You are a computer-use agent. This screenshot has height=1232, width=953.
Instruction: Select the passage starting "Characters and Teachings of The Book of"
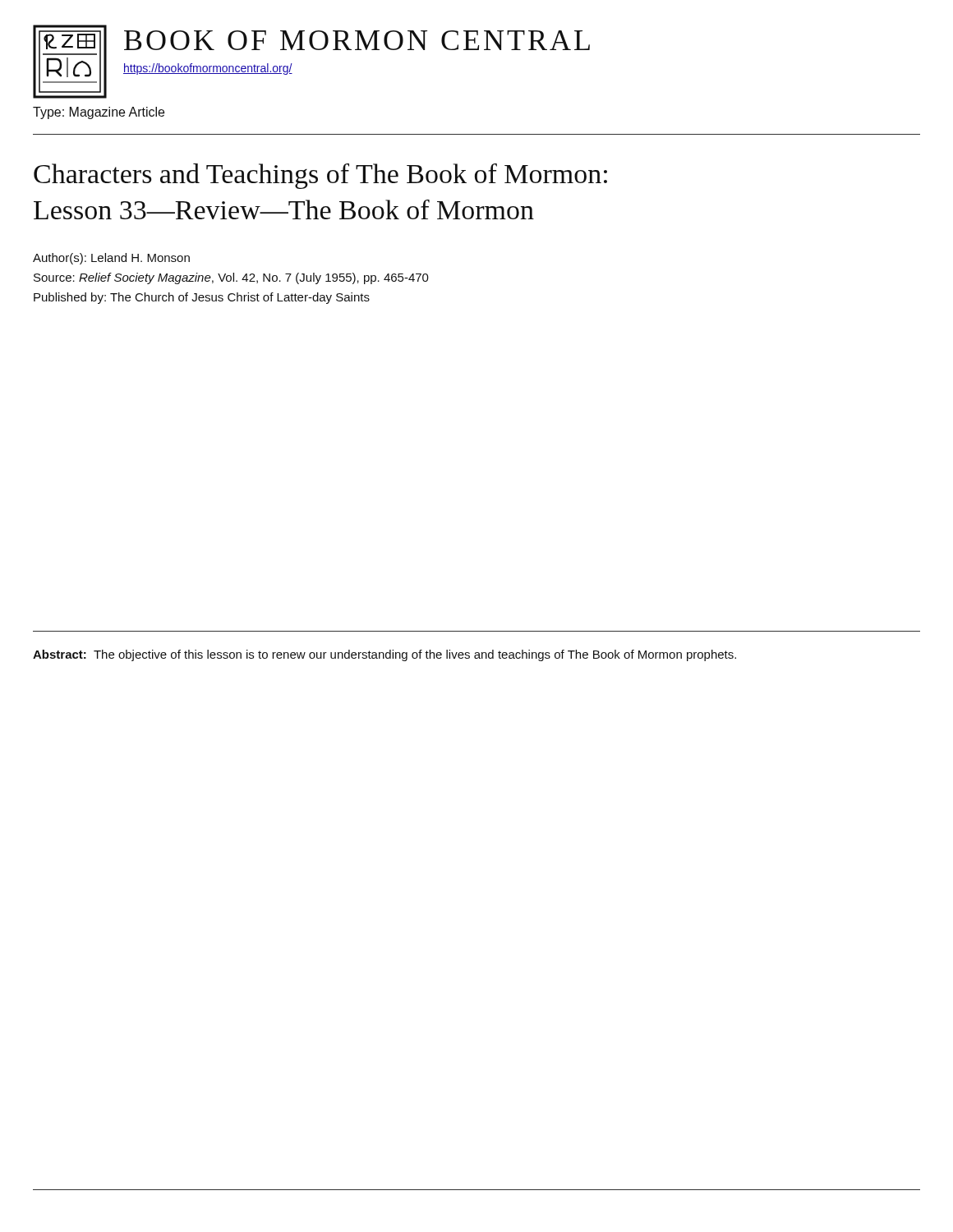(x=321, y=192)
